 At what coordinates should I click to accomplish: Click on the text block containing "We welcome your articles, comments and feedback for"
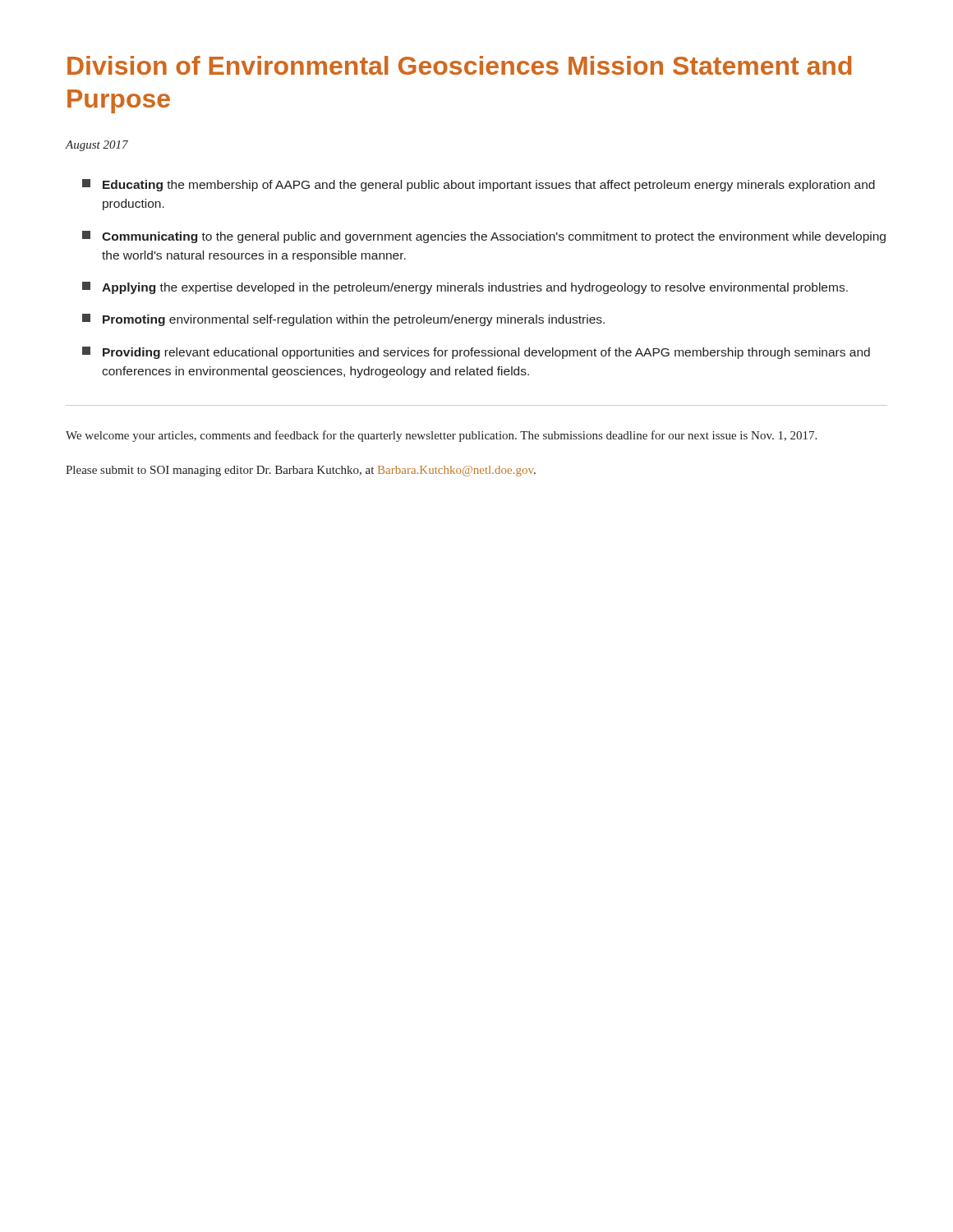pos(442,435)
